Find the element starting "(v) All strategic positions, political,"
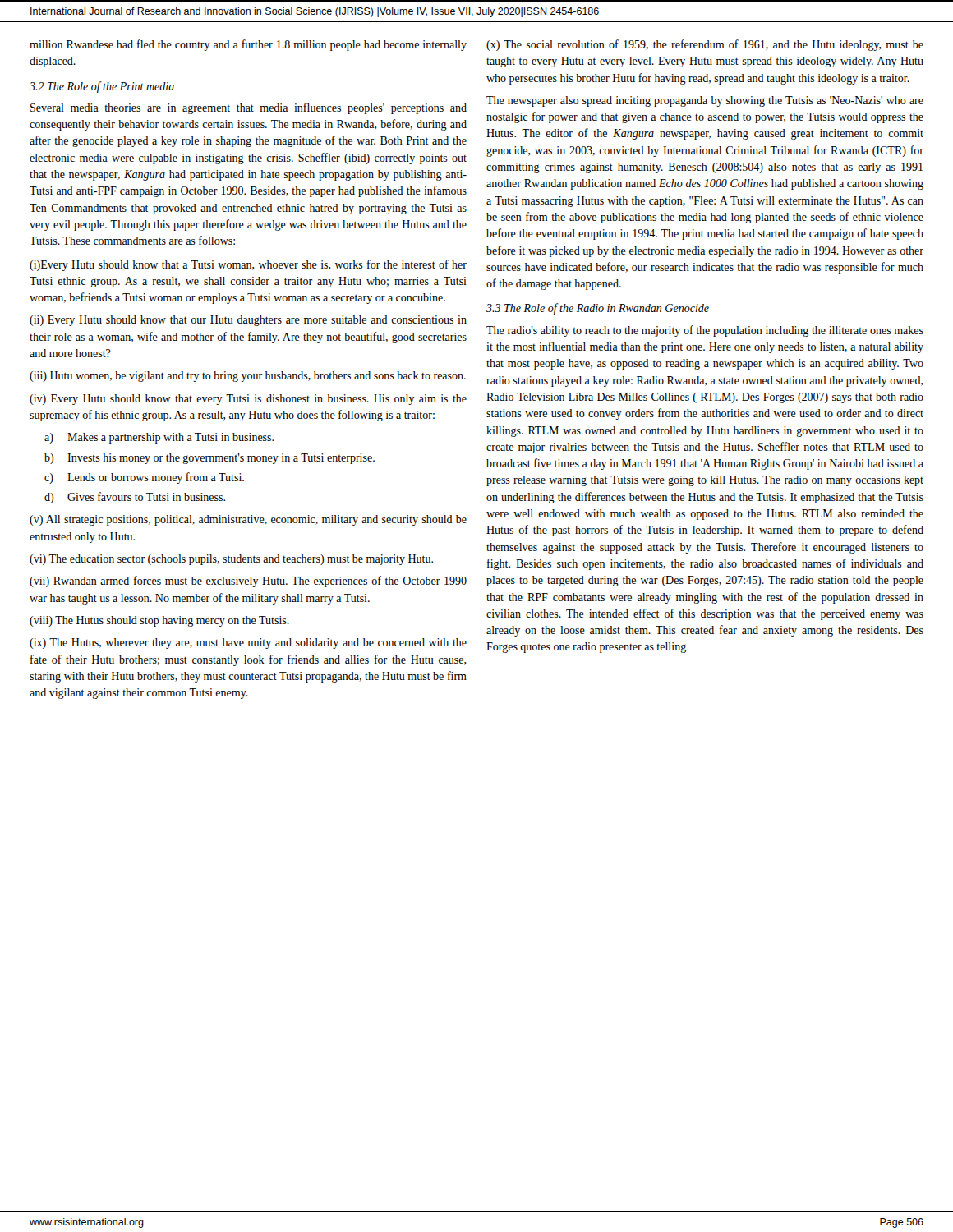 pyautogui.click(x=248, y=529)
